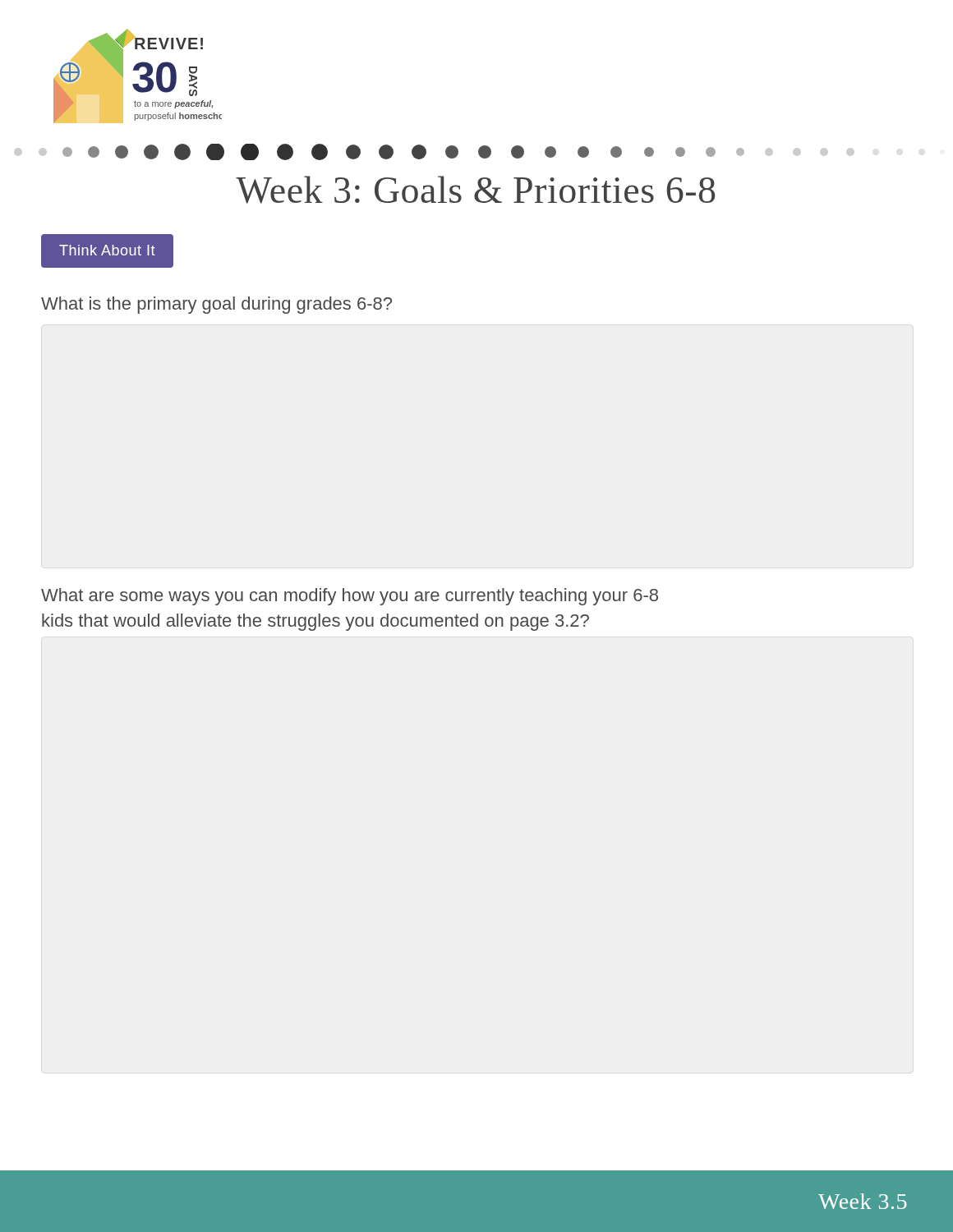Point to the block beginning "What are some ways you can modify"
Viewport: 953px width, 1232px height.
(x=350, y=608)
